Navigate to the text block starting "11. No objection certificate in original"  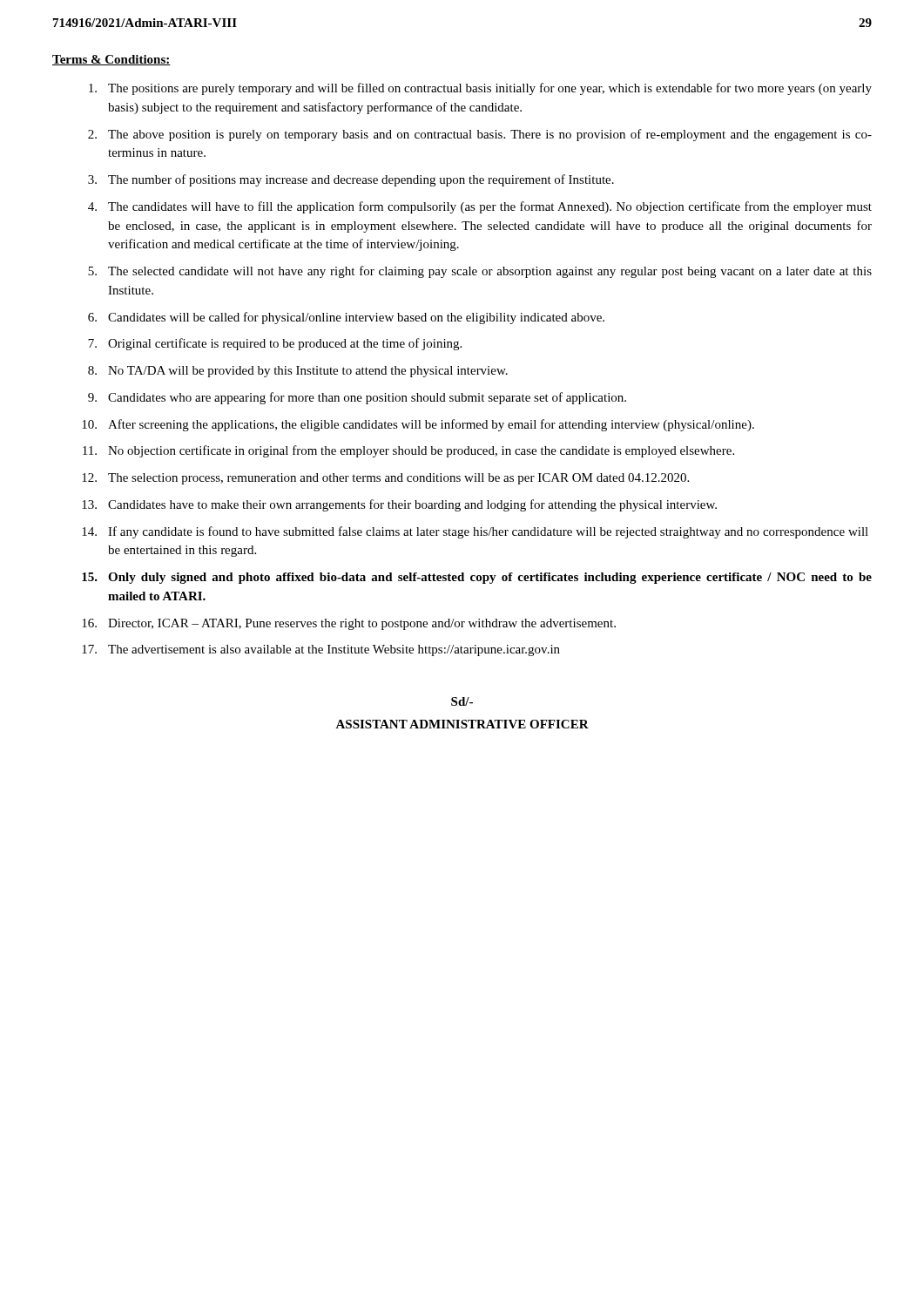[x=462, y=452]
